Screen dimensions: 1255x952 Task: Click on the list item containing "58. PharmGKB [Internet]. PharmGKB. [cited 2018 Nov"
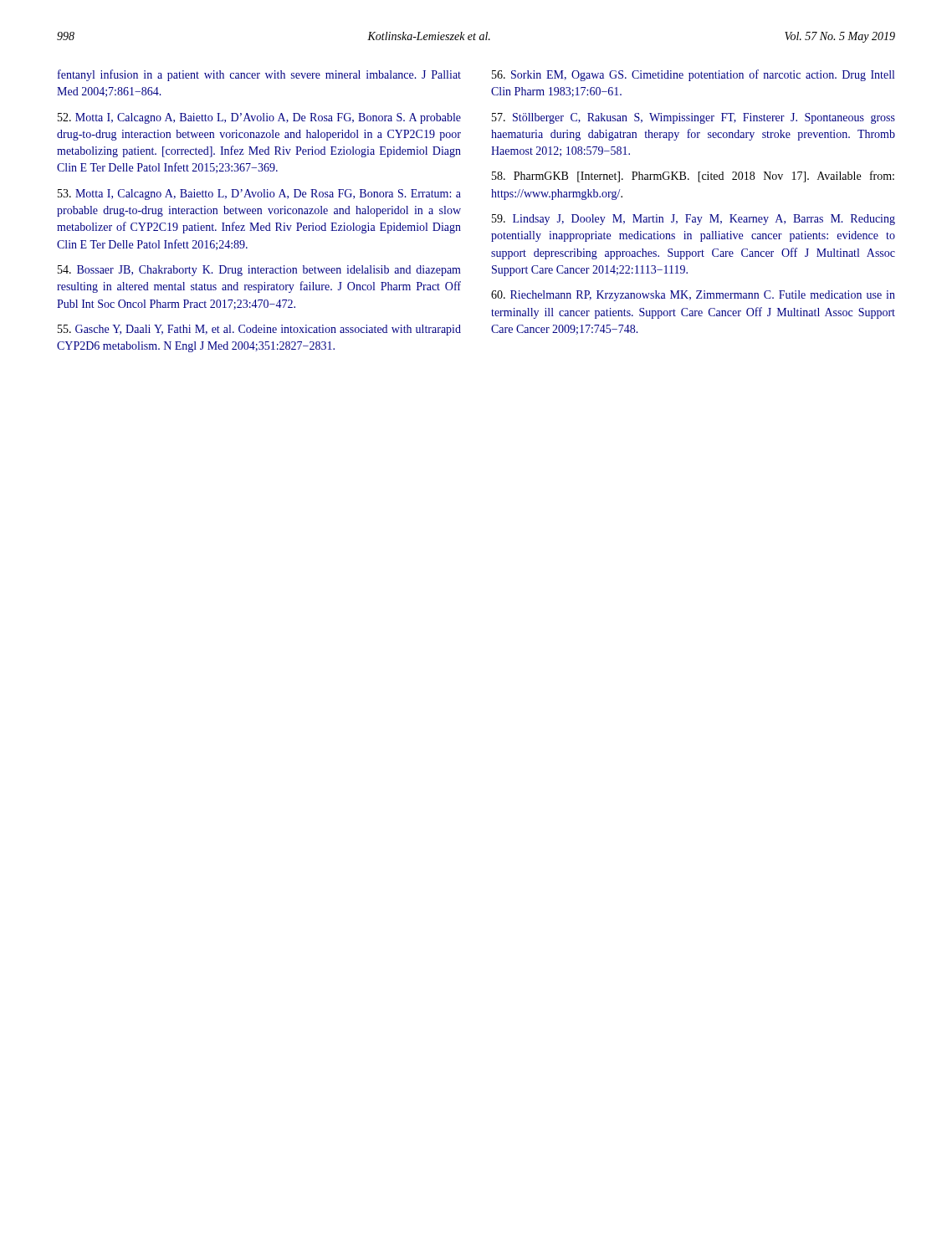click(x=693, y=185)
